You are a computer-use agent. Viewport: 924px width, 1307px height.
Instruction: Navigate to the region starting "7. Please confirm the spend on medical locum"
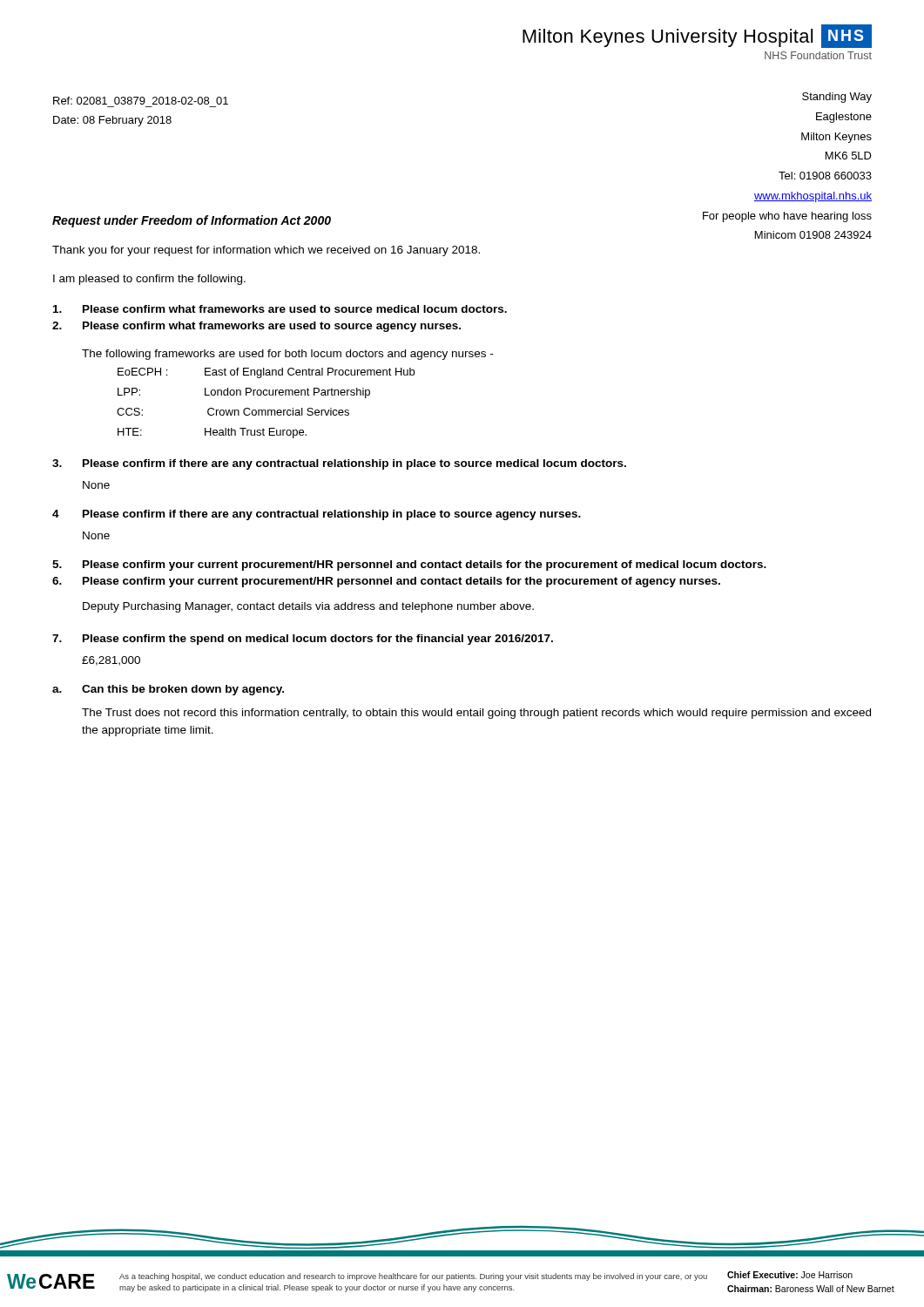pos(303,638)
